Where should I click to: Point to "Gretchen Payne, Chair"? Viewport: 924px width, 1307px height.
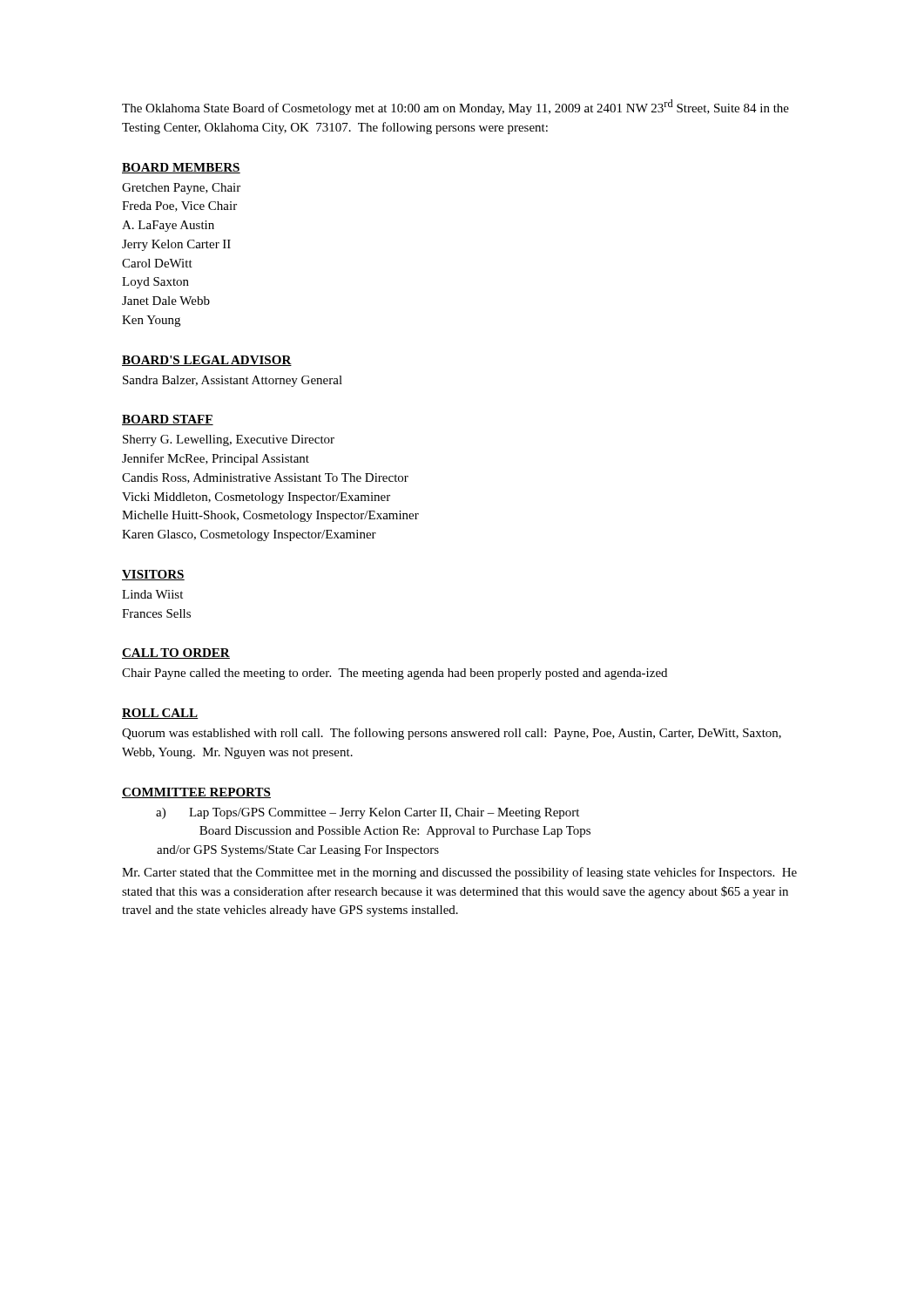(181, 187)
